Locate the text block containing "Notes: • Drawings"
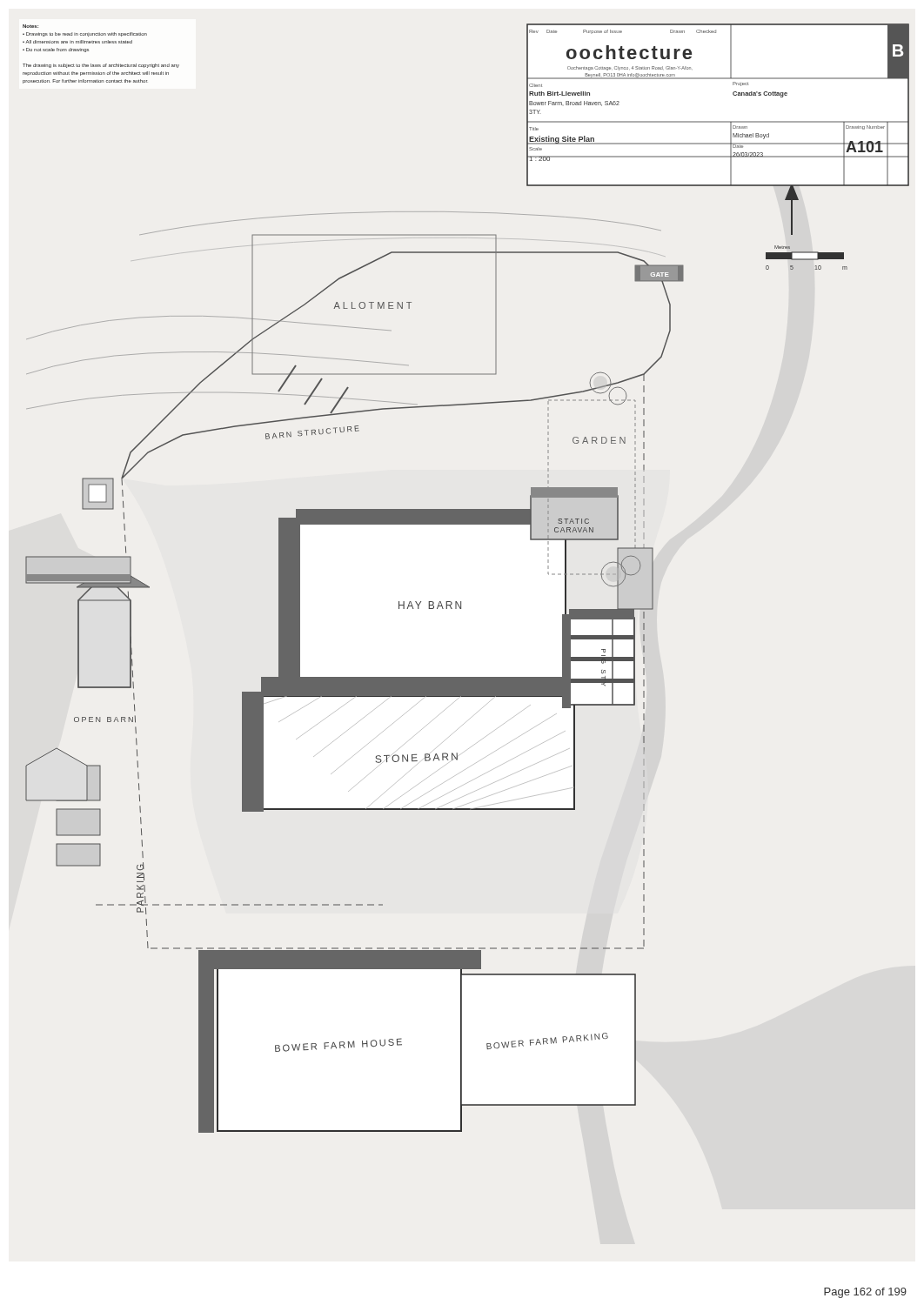The height and width of the screenshot is (1305, 924). coord(101,54)
